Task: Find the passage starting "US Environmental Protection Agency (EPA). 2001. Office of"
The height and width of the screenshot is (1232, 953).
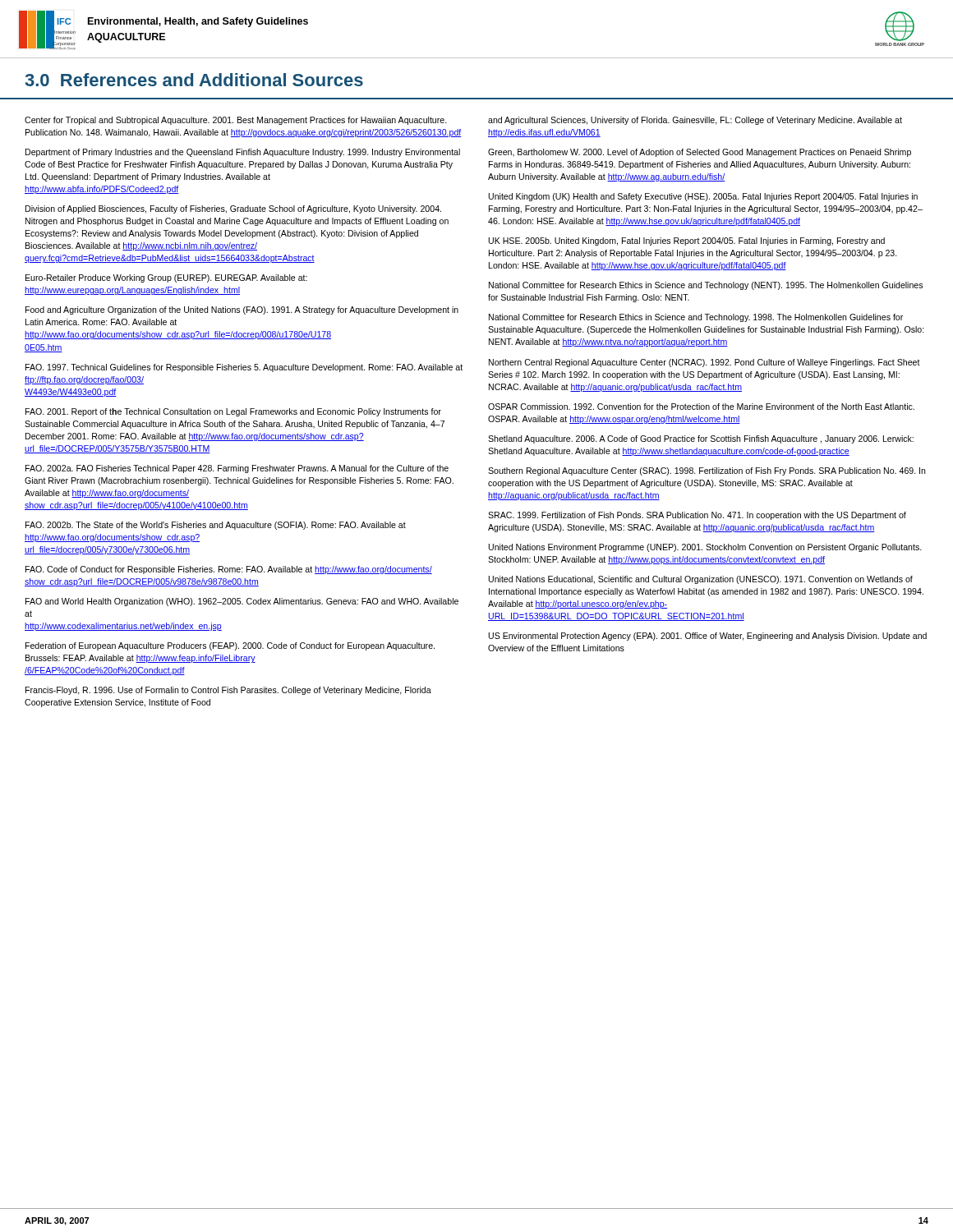Action: click(708, 642)
